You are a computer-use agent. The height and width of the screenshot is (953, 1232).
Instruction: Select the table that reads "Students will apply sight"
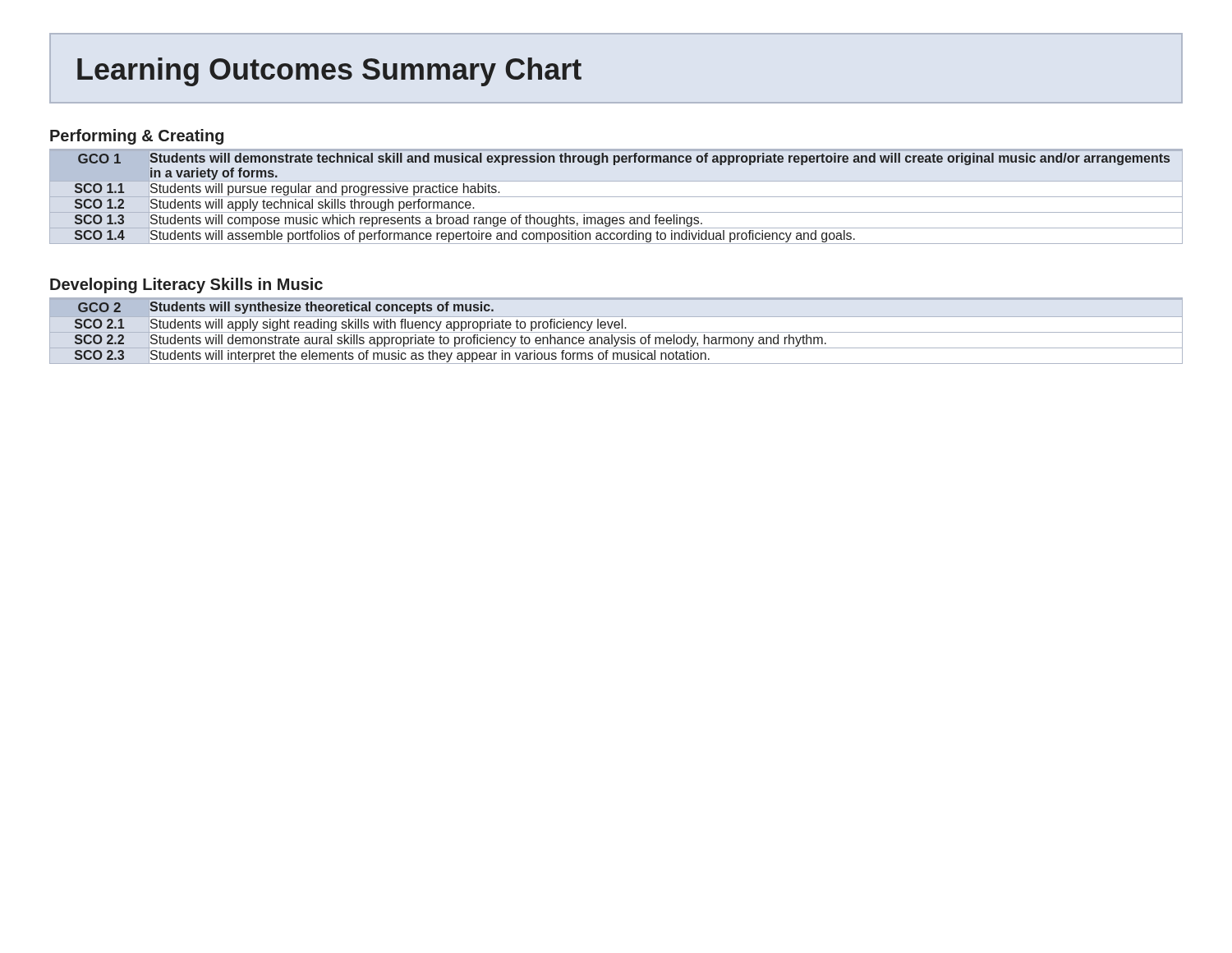(616, 332)
